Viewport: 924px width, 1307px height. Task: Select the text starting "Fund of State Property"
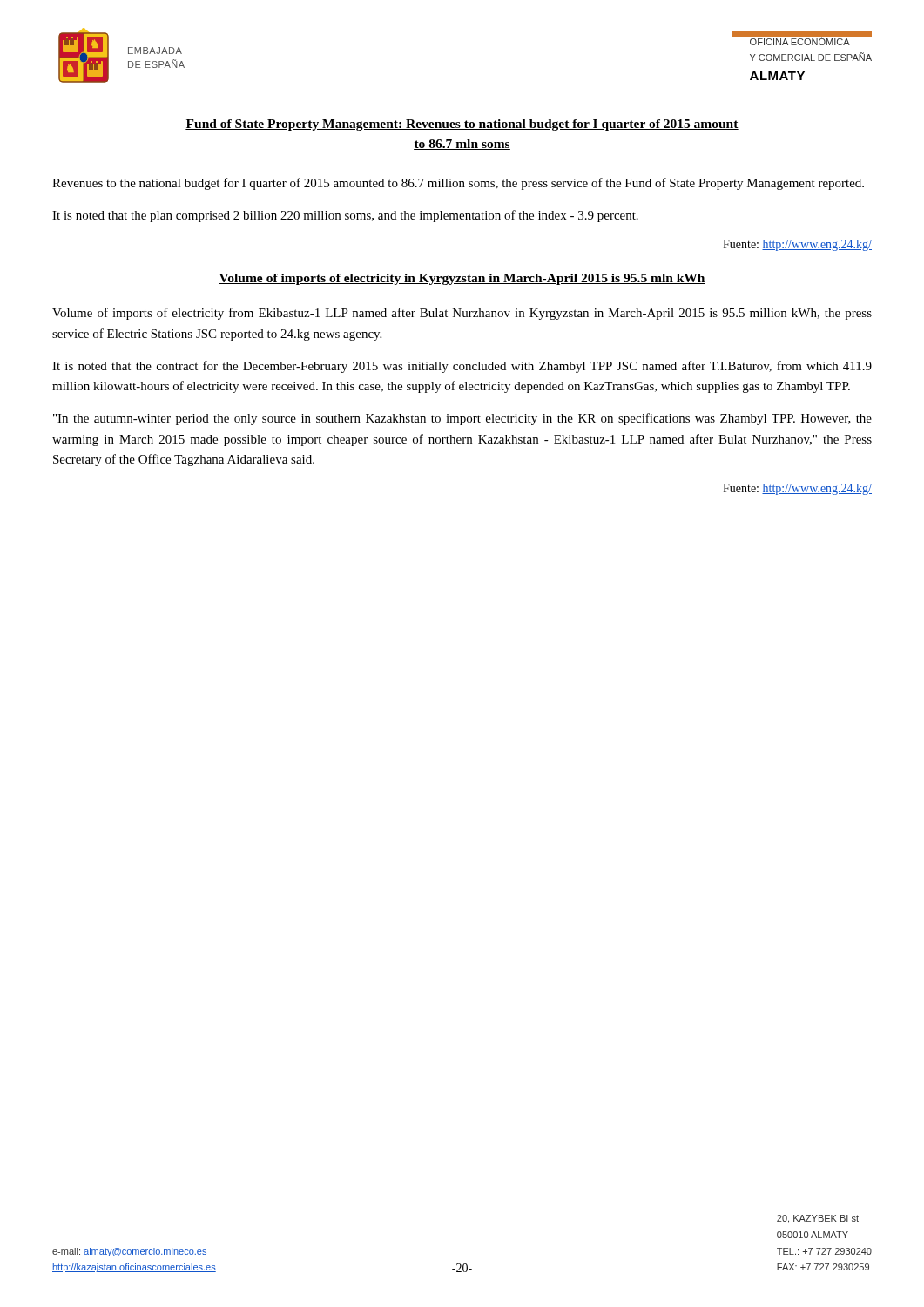point(462,133)
